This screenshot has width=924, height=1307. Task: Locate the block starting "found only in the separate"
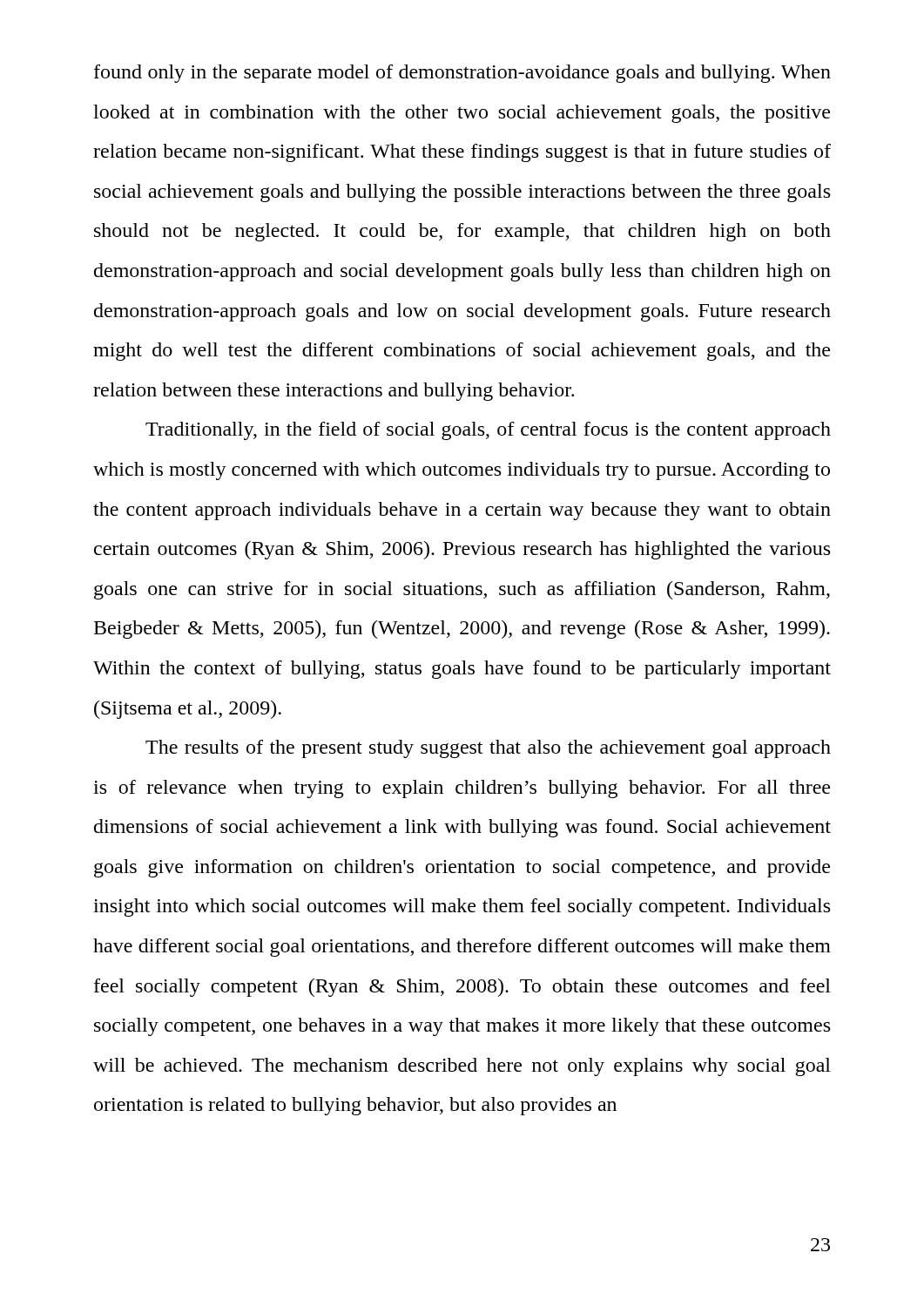(462, 230)
